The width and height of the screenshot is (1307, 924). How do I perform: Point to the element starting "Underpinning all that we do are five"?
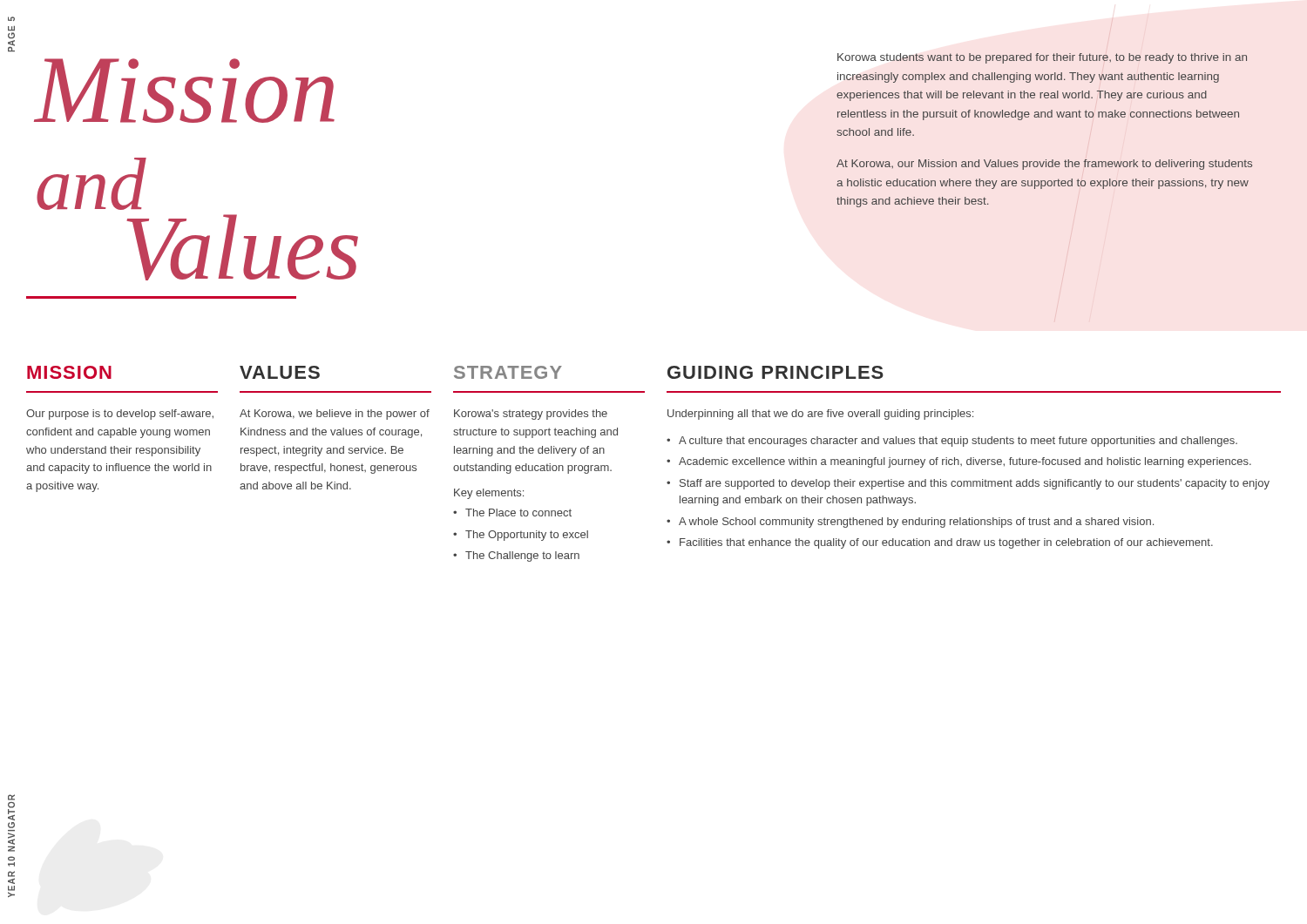pos(974,414)
